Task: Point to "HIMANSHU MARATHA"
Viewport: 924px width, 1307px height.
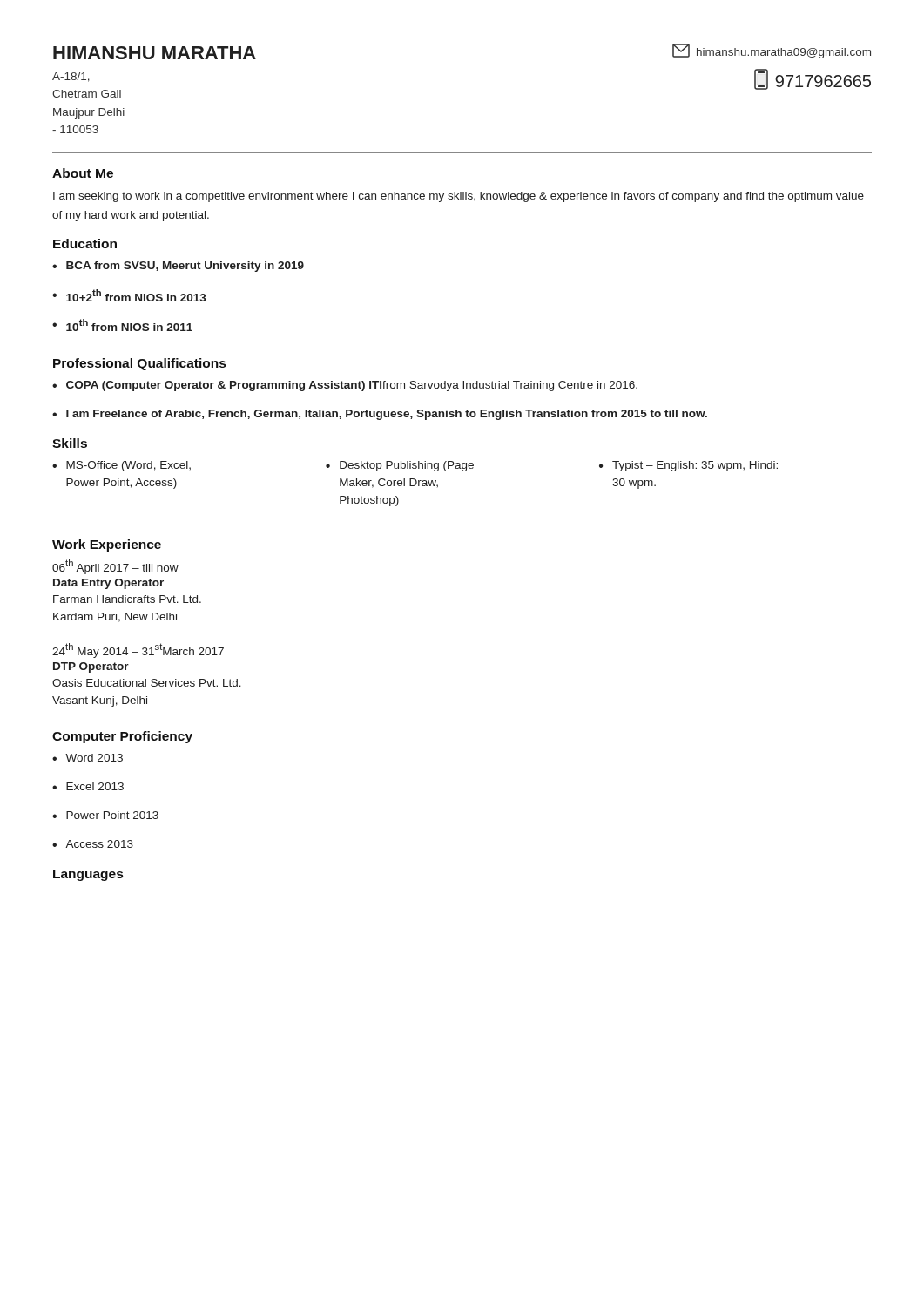Action: click(154, 53)
